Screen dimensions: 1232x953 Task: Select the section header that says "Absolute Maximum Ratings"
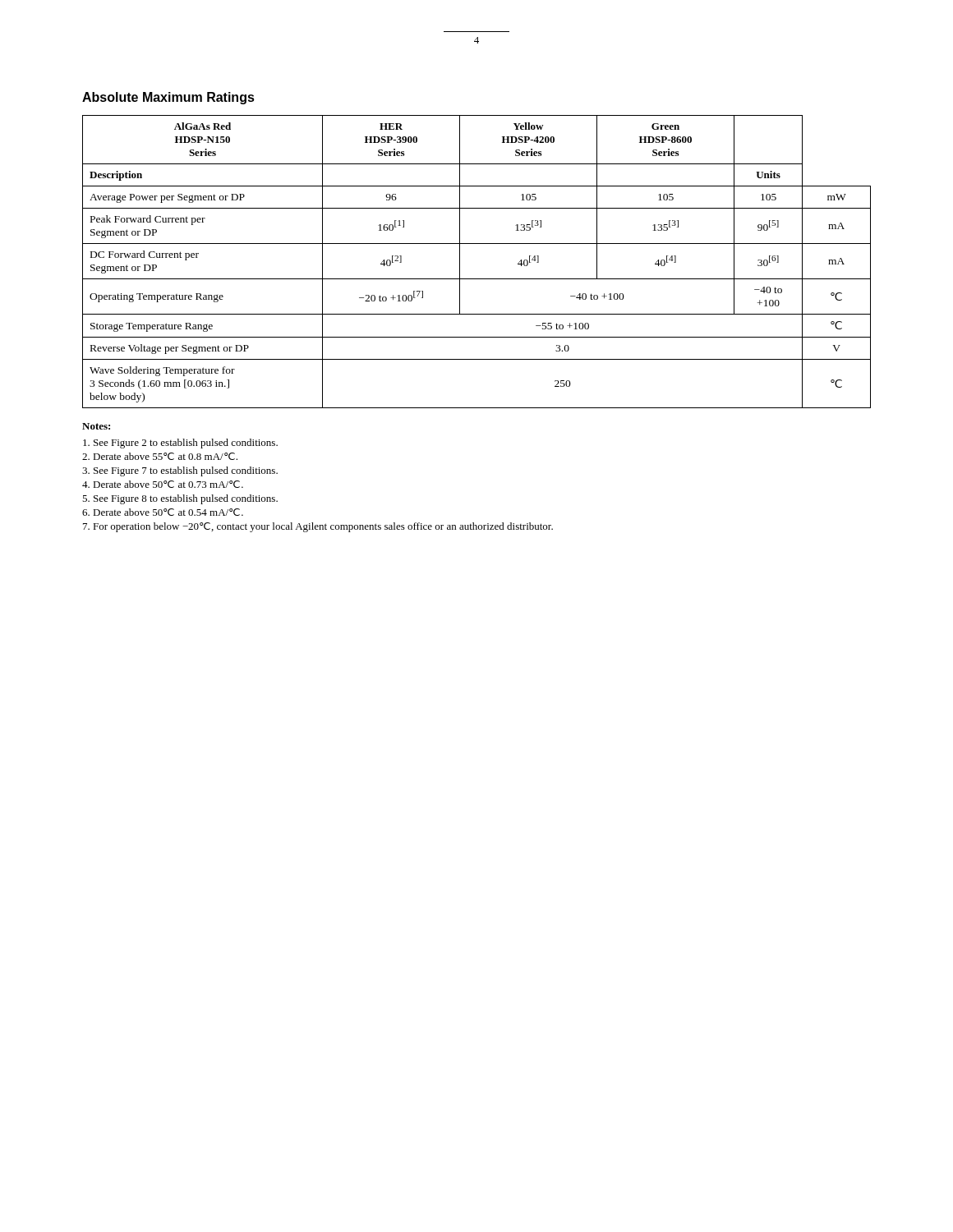[168, 97]
